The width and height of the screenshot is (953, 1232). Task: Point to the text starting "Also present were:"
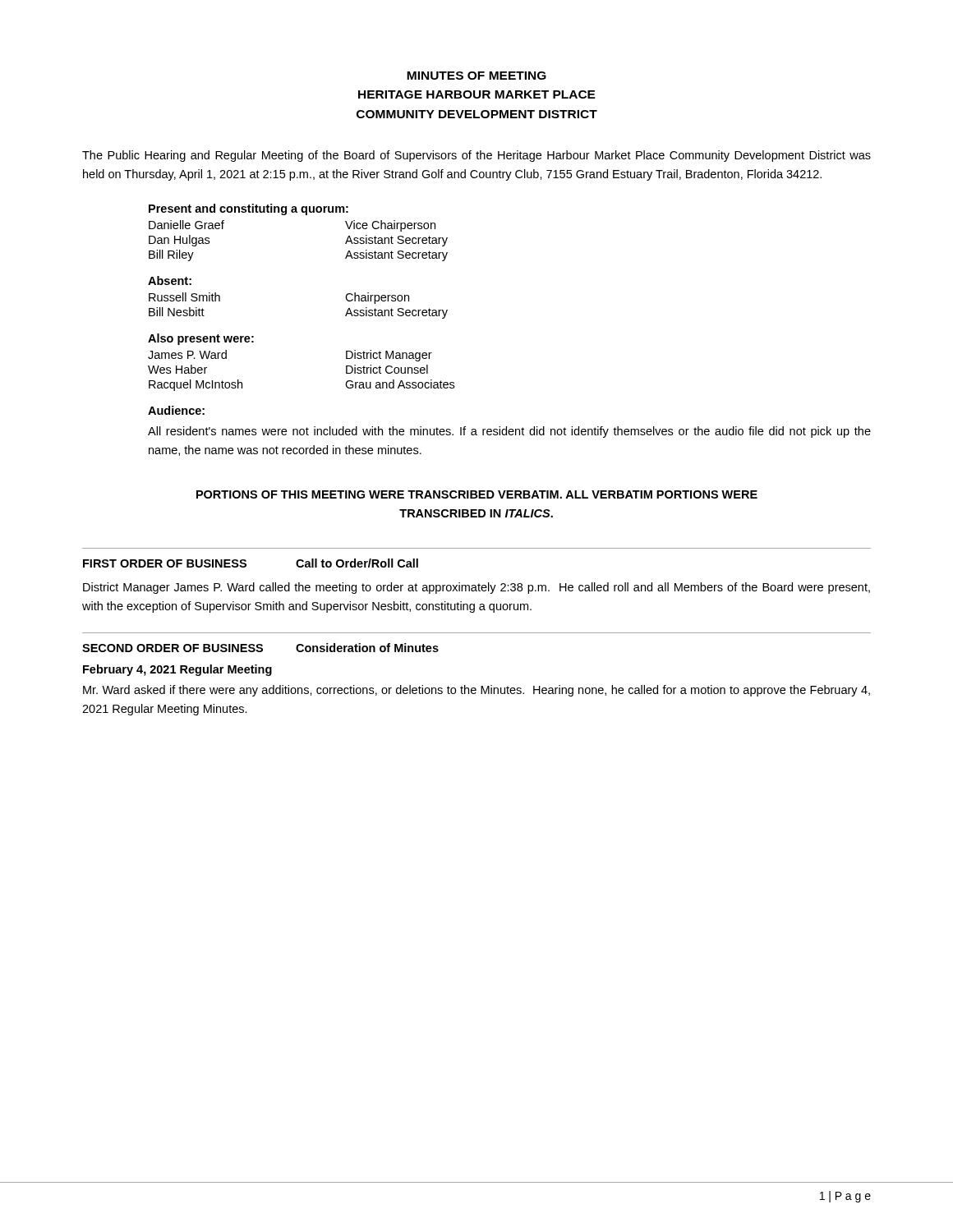click(x=201, y=339)
